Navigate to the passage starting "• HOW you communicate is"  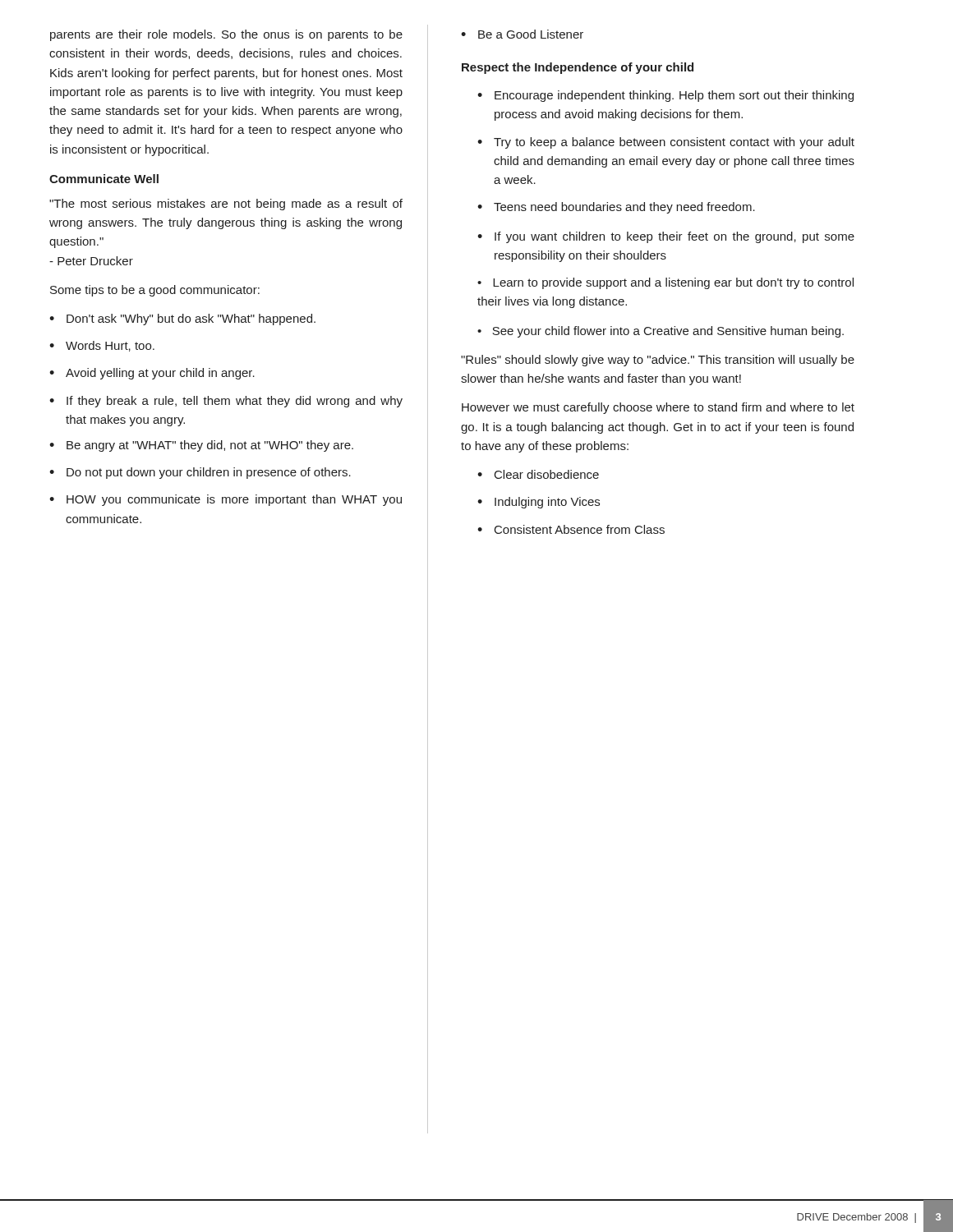(226, 509)
